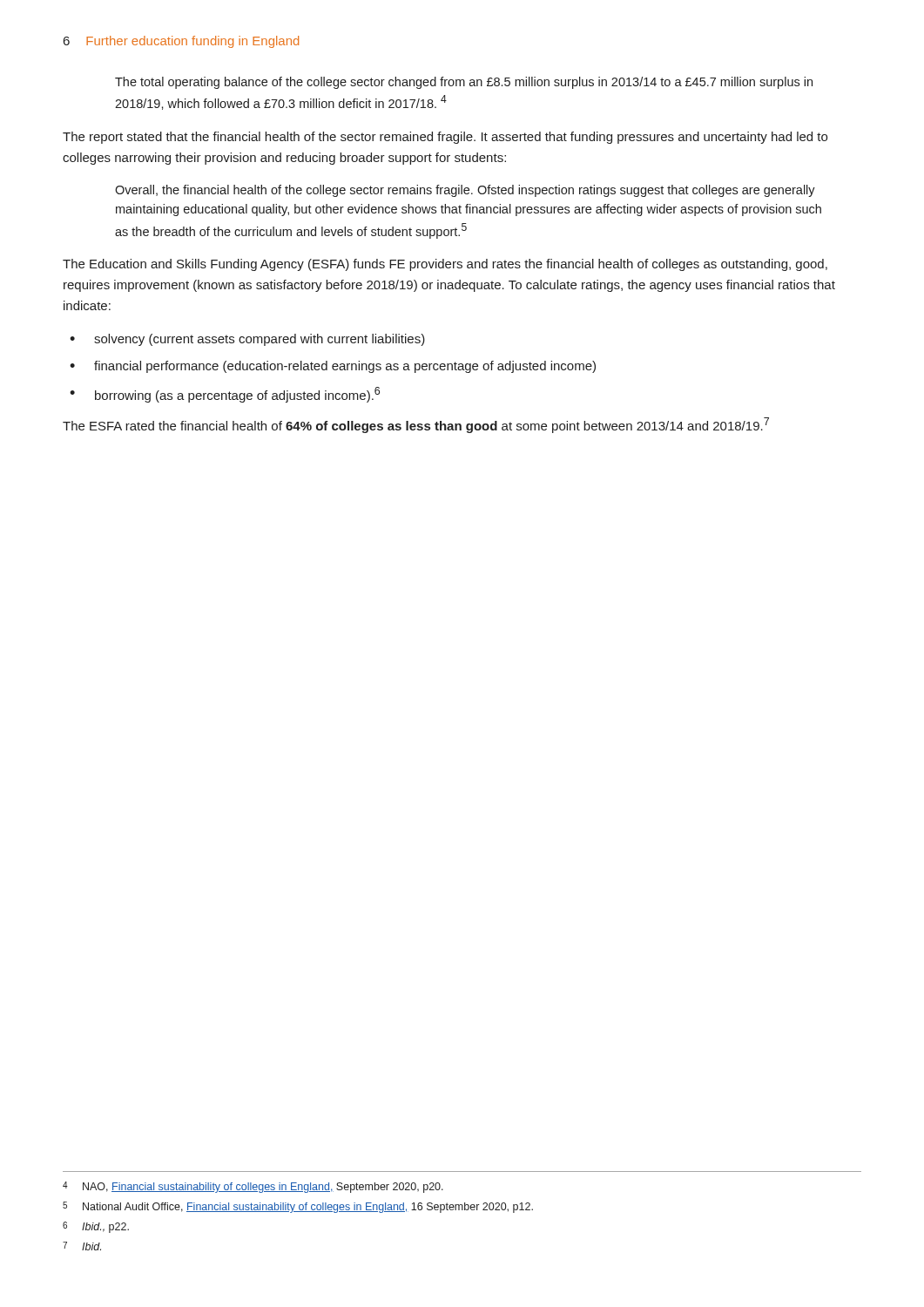This screenshot has width=924, height=1307.
Task: Locate the text block that says "The report stated that the financial health"
Action: [x=445, y=147]
